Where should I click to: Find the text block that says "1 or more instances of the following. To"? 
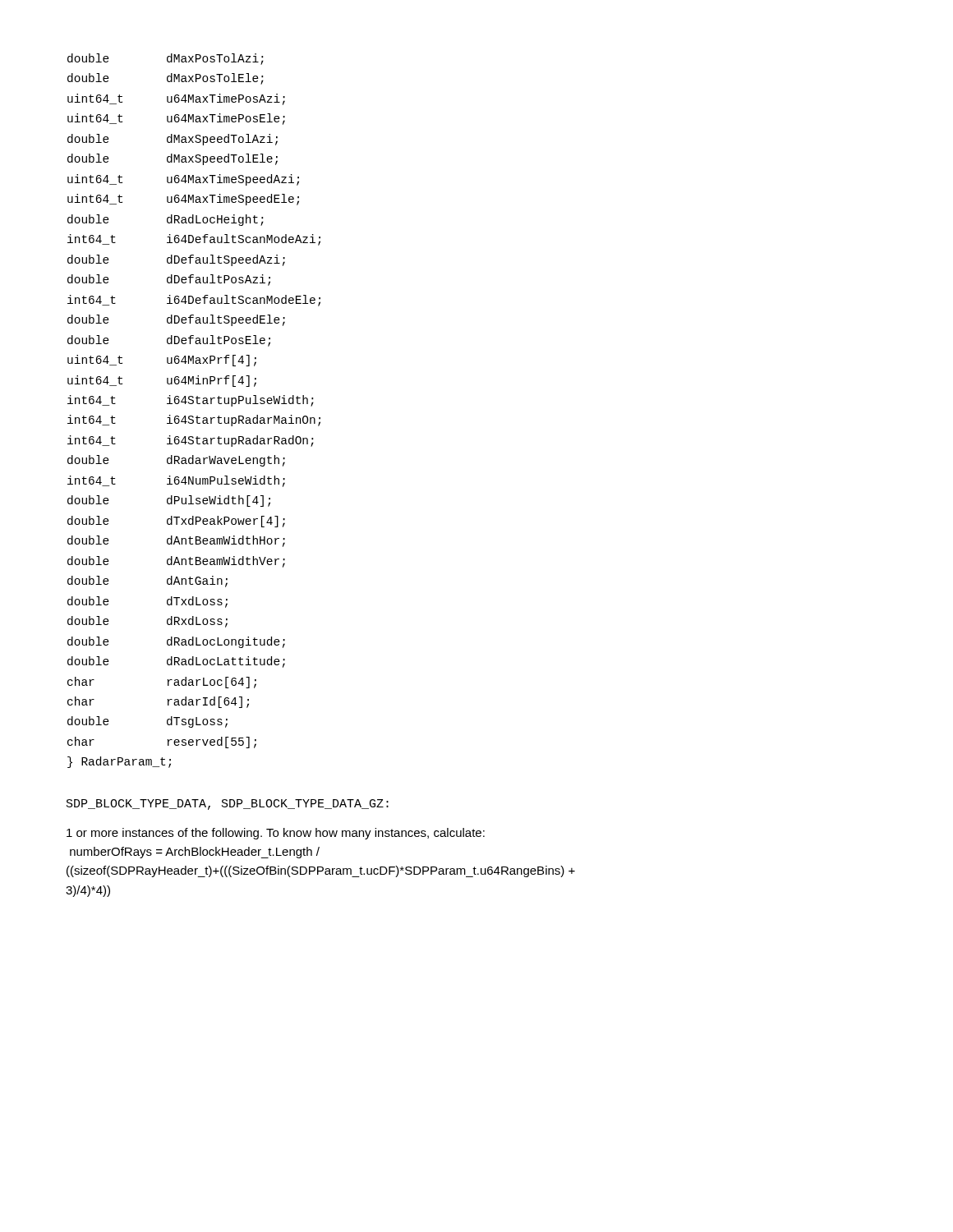pos(321,861)
